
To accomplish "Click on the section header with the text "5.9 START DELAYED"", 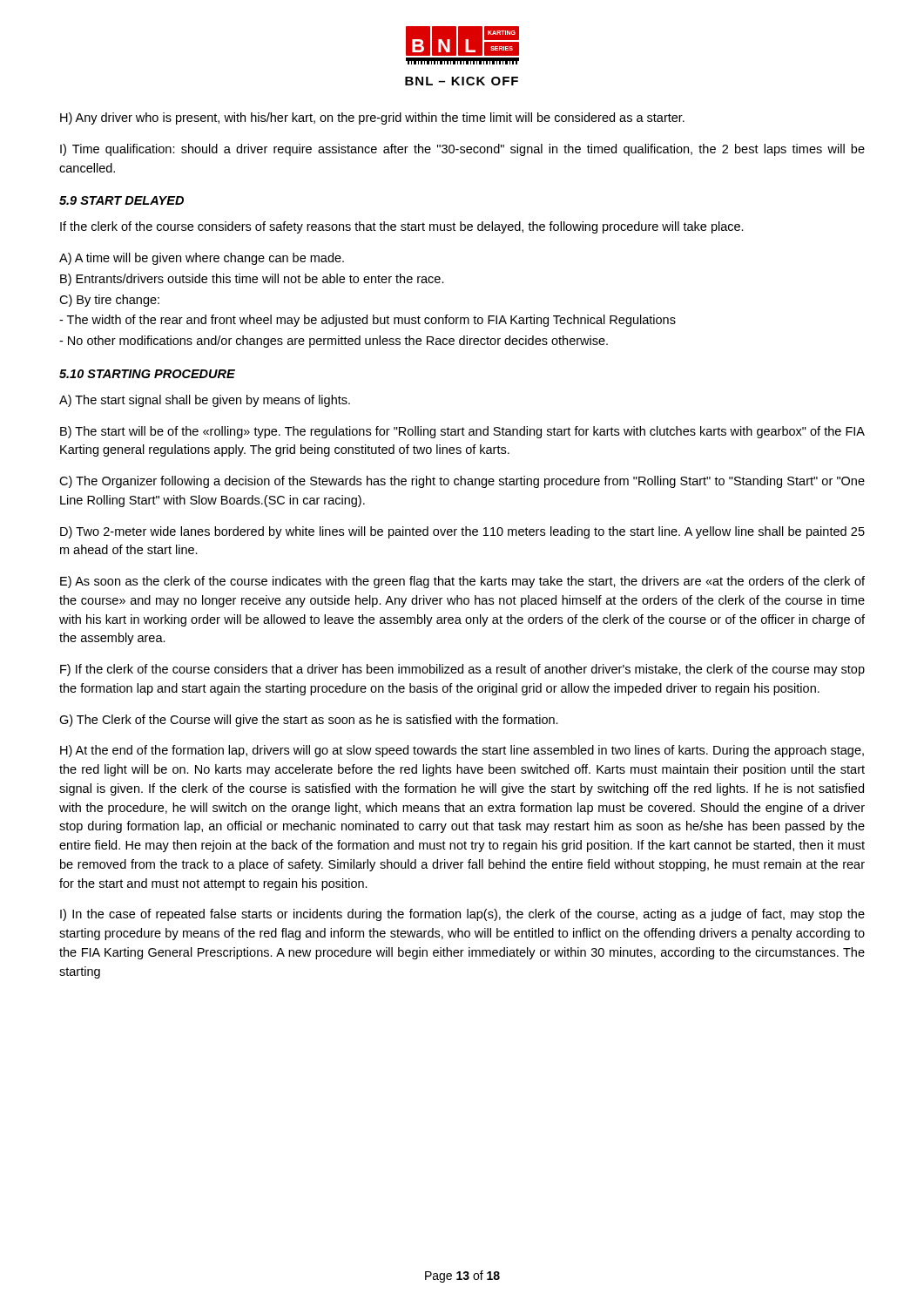I will click(122, 201).
